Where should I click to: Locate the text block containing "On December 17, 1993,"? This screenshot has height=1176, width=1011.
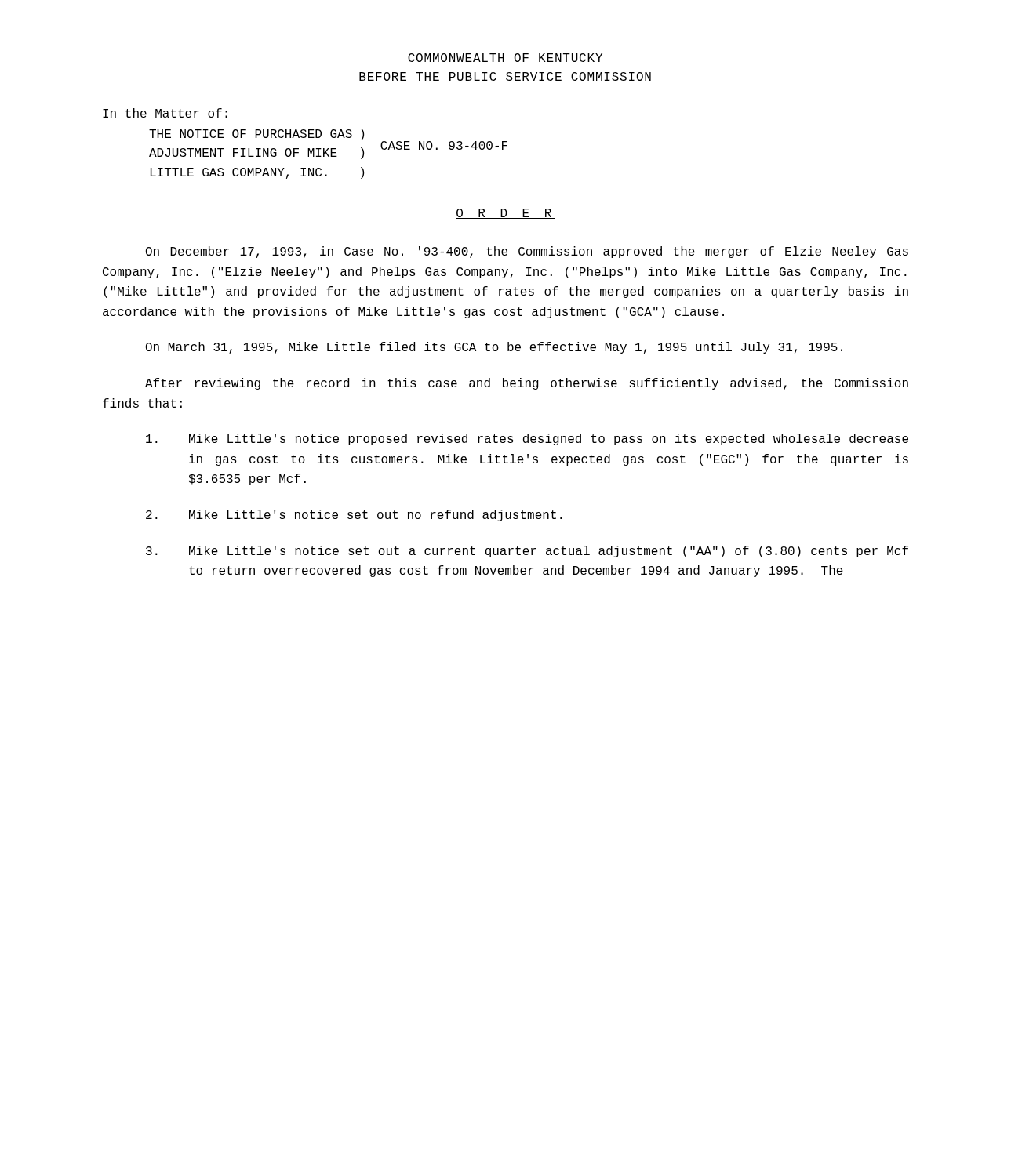[x=505, y=283]
